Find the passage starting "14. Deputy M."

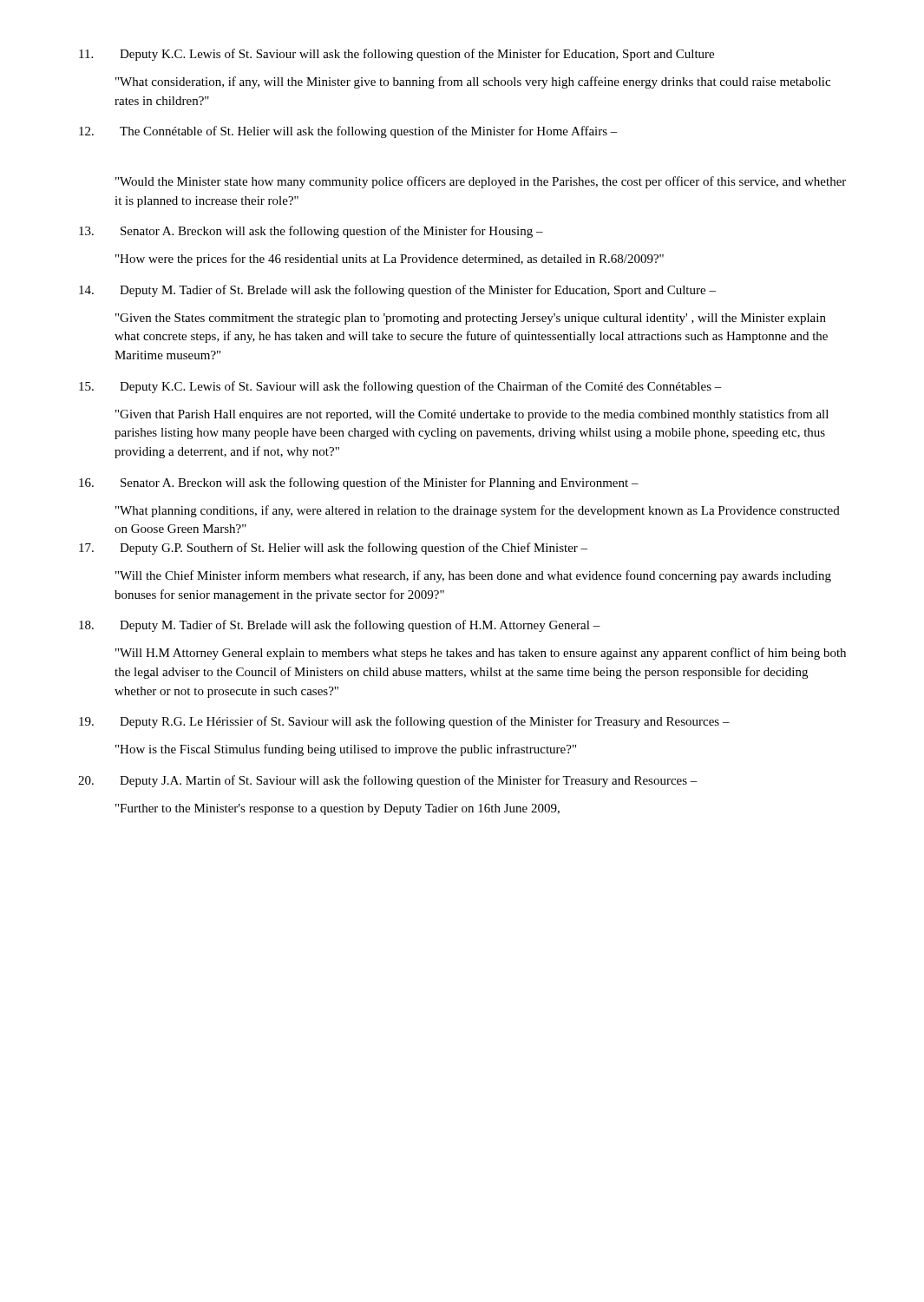pos(464,290)
